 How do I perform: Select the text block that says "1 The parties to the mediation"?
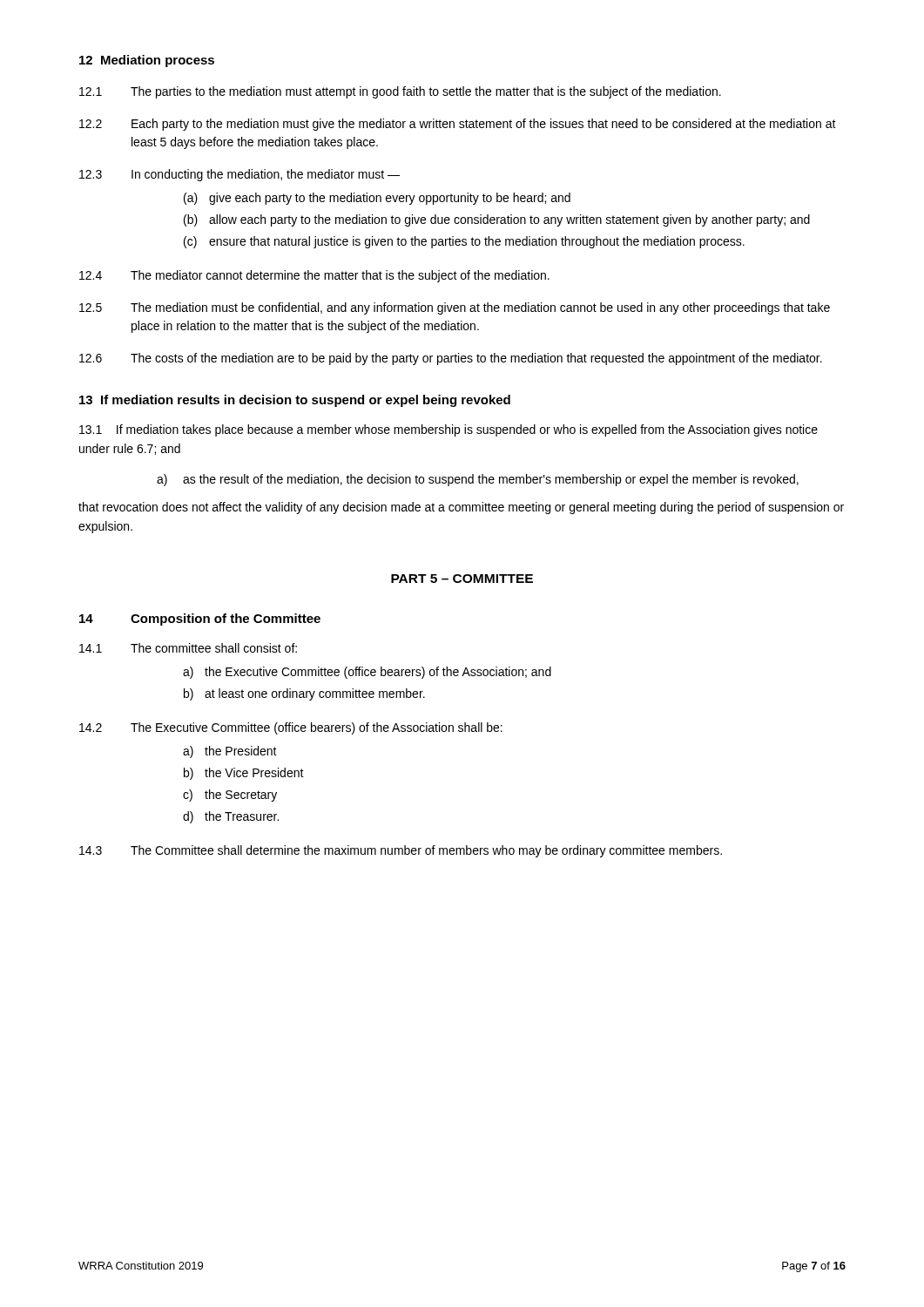[462, 92]
